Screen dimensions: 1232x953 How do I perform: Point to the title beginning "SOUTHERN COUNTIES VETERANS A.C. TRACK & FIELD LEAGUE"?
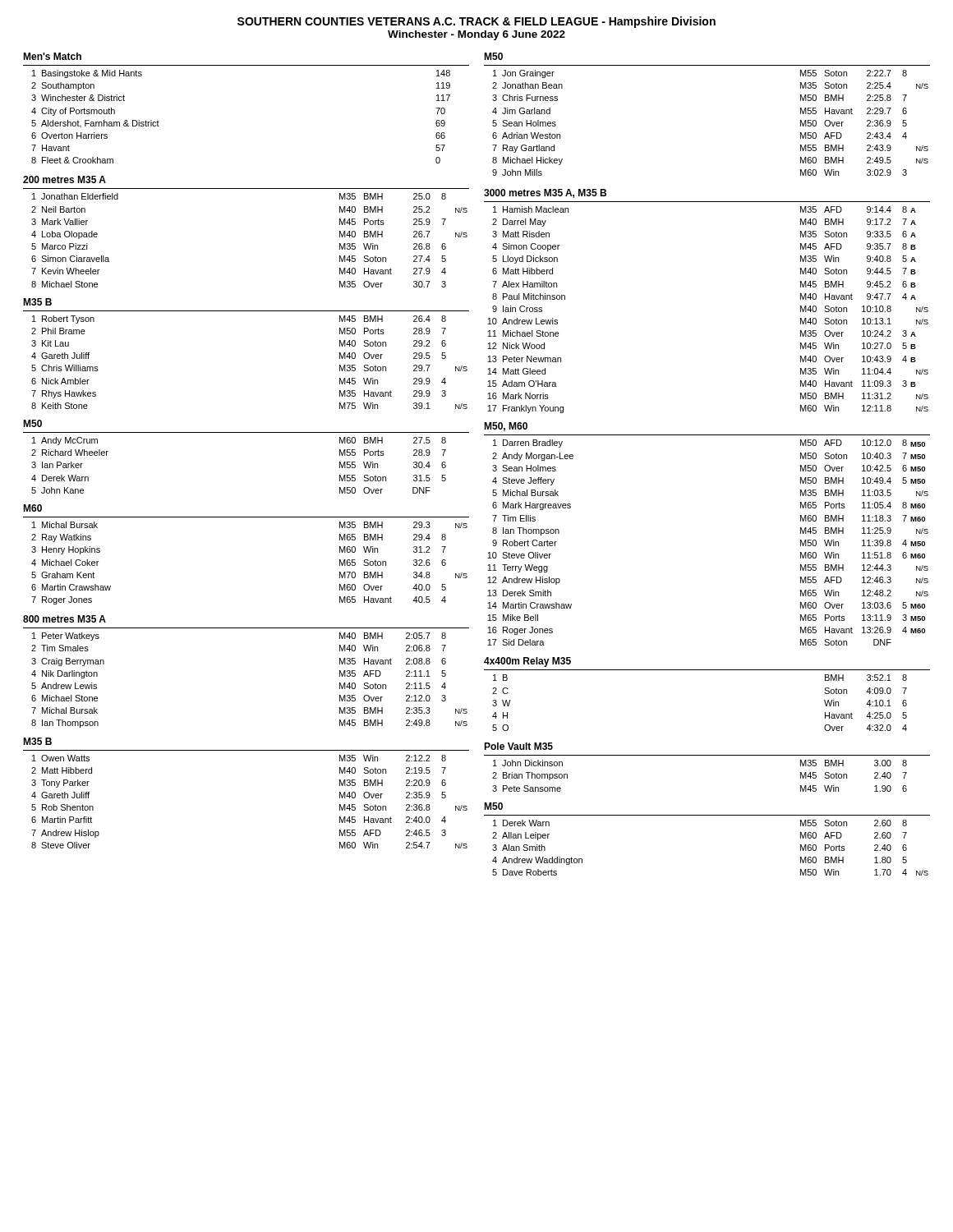pyautogui.click(x=476, y=28)
